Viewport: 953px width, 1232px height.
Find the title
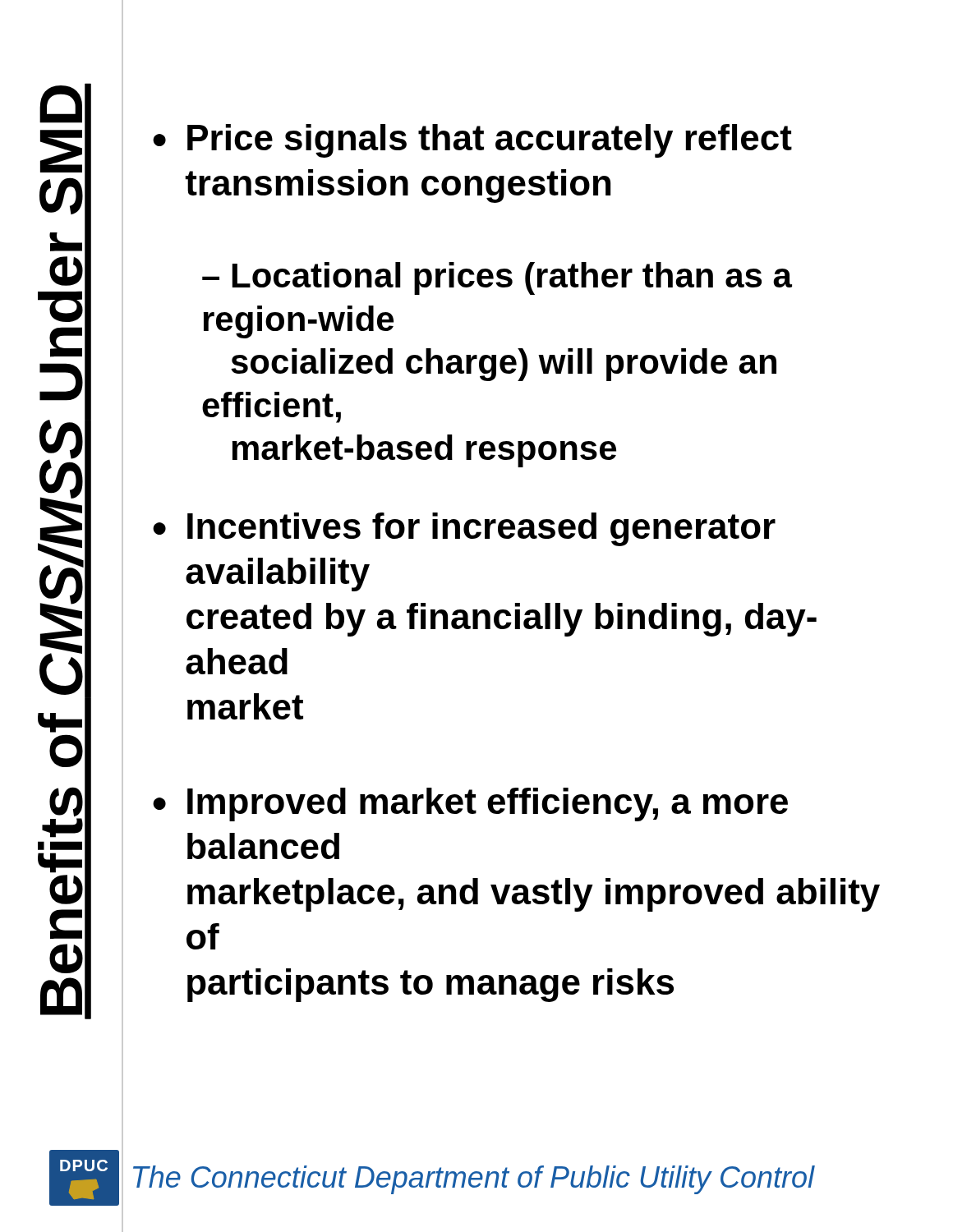pos(61,551)
